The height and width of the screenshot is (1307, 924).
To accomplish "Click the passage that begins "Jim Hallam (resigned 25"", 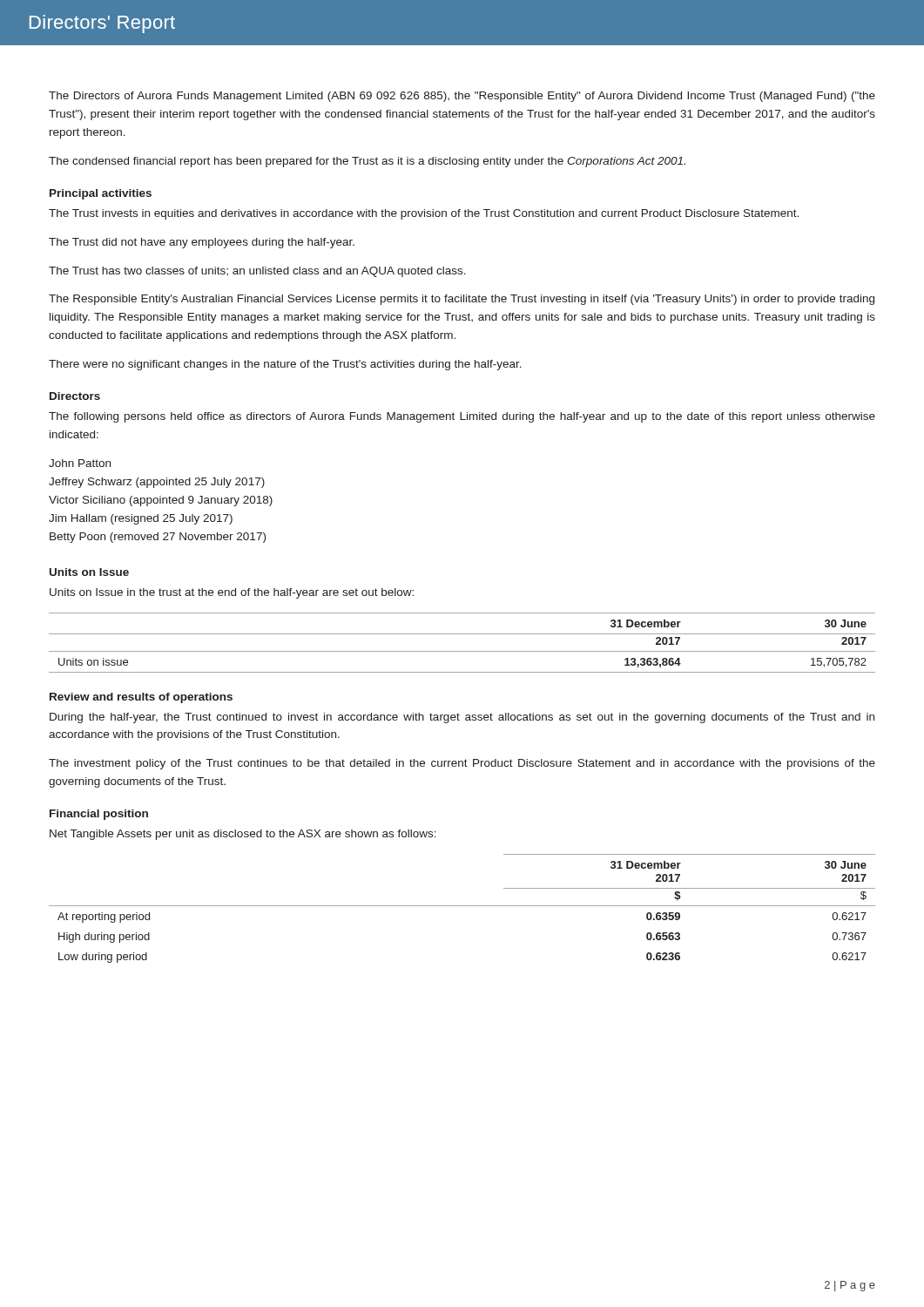I will tap(141, 518).
